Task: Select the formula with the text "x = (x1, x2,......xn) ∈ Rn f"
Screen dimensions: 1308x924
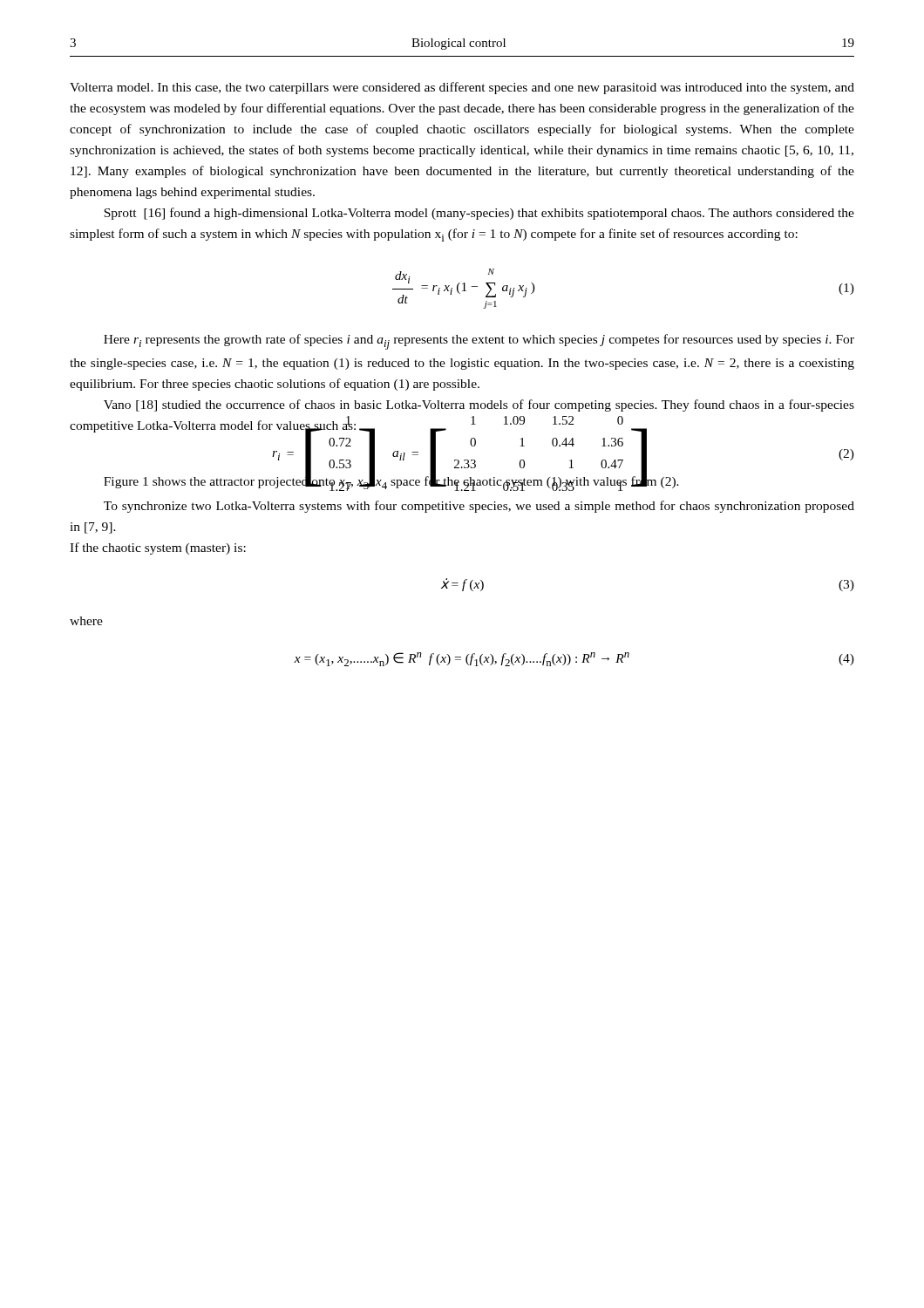Action: pyautogui.click(x=574, y=658)
